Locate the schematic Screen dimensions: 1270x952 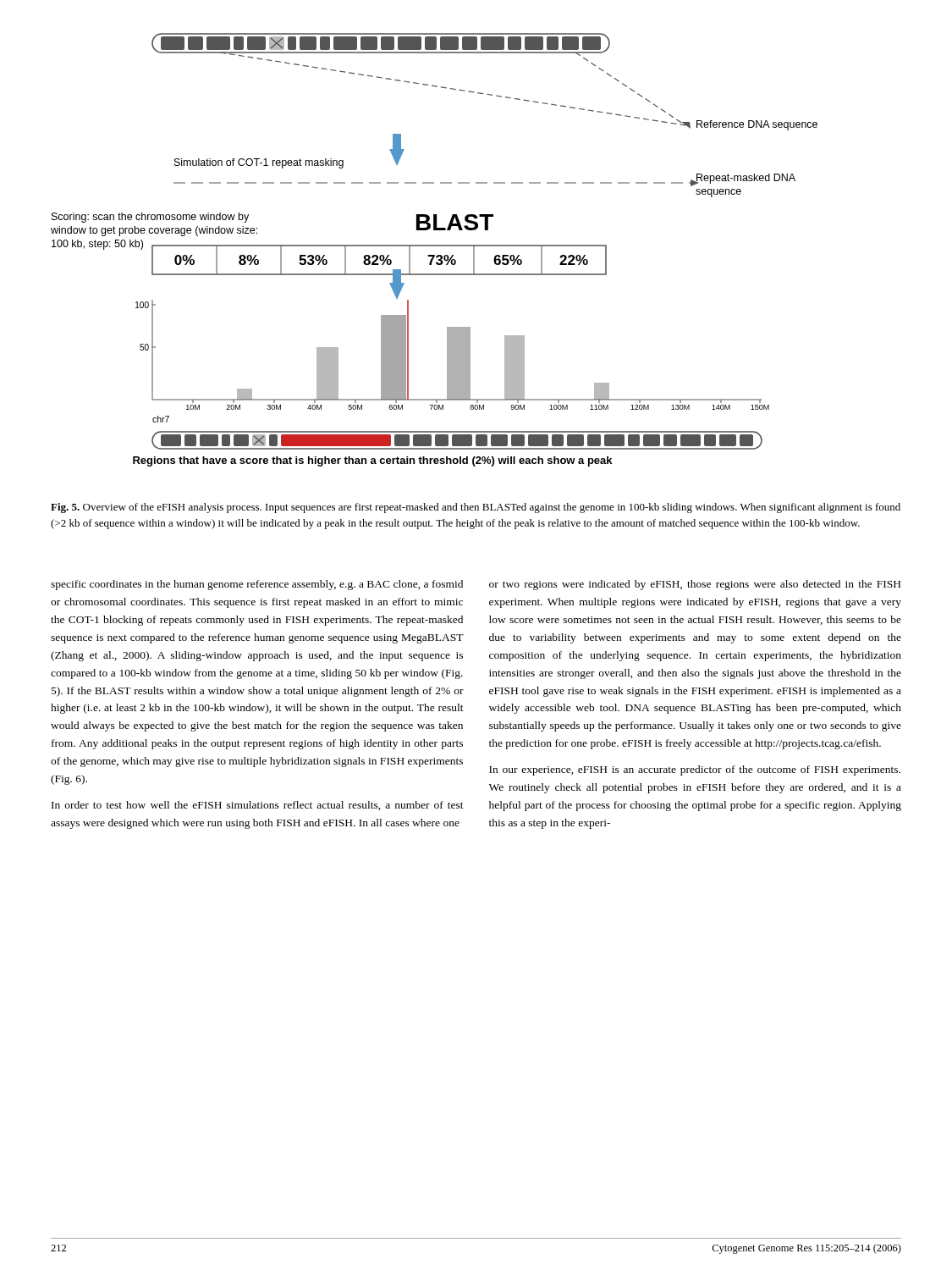(x=476, y=252)
